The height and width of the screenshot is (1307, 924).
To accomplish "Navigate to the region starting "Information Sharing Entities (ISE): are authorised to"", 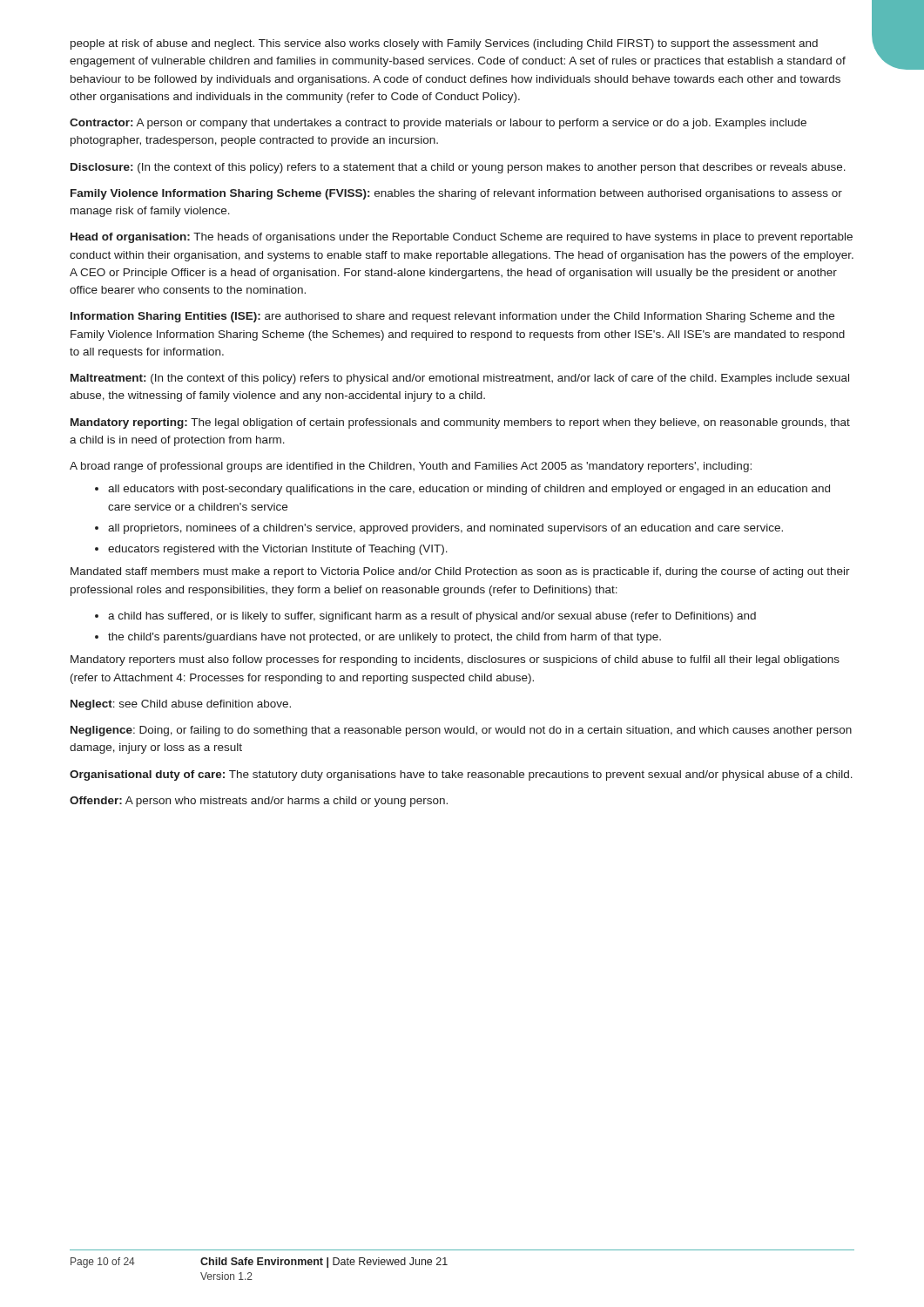I will [457, 334].
